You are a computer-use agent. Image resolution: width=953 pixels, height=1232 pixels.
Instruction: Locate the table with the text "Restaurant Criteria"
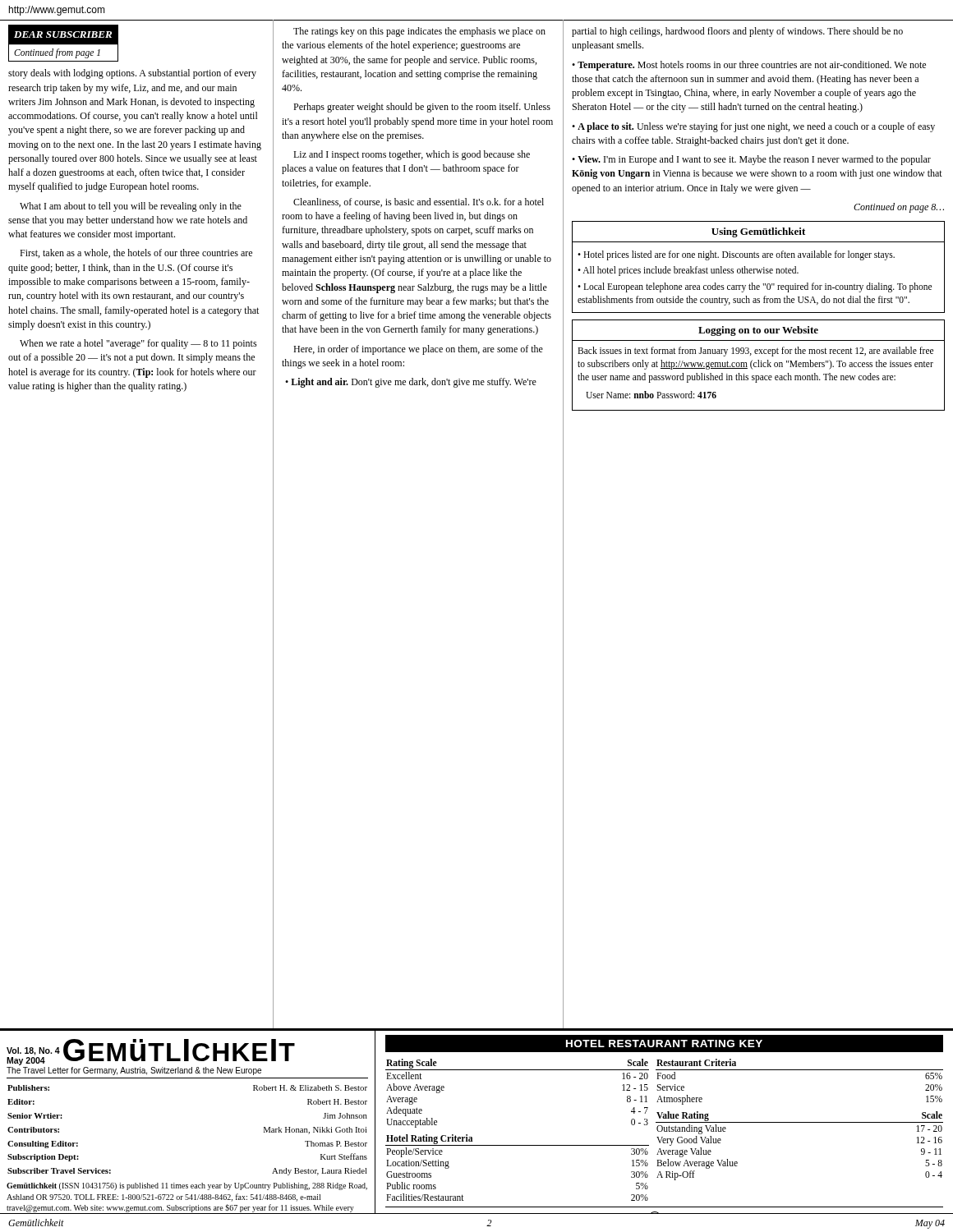point(799,1081)
